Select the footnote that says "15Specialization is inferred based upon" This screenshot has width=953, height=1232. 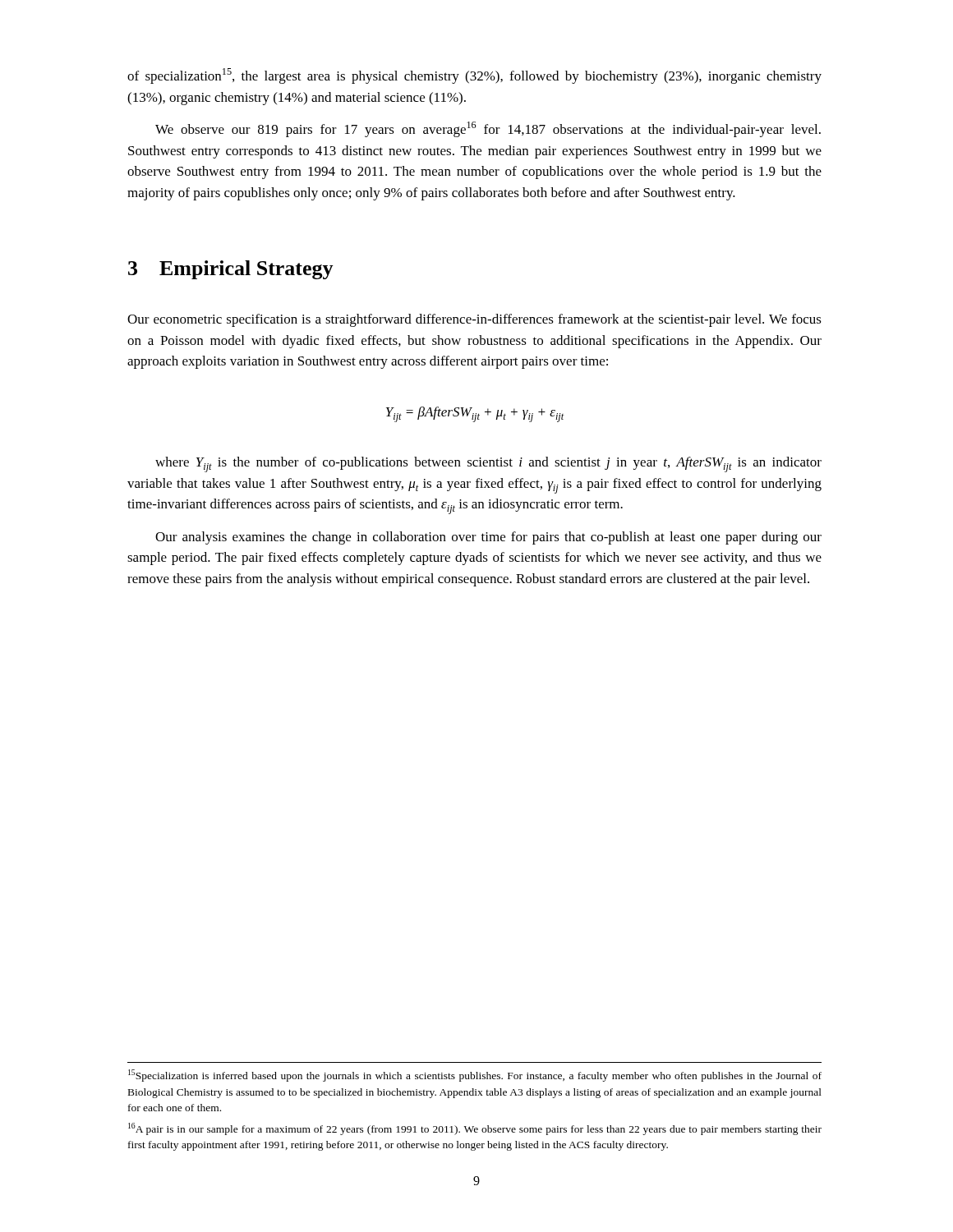474,1091
